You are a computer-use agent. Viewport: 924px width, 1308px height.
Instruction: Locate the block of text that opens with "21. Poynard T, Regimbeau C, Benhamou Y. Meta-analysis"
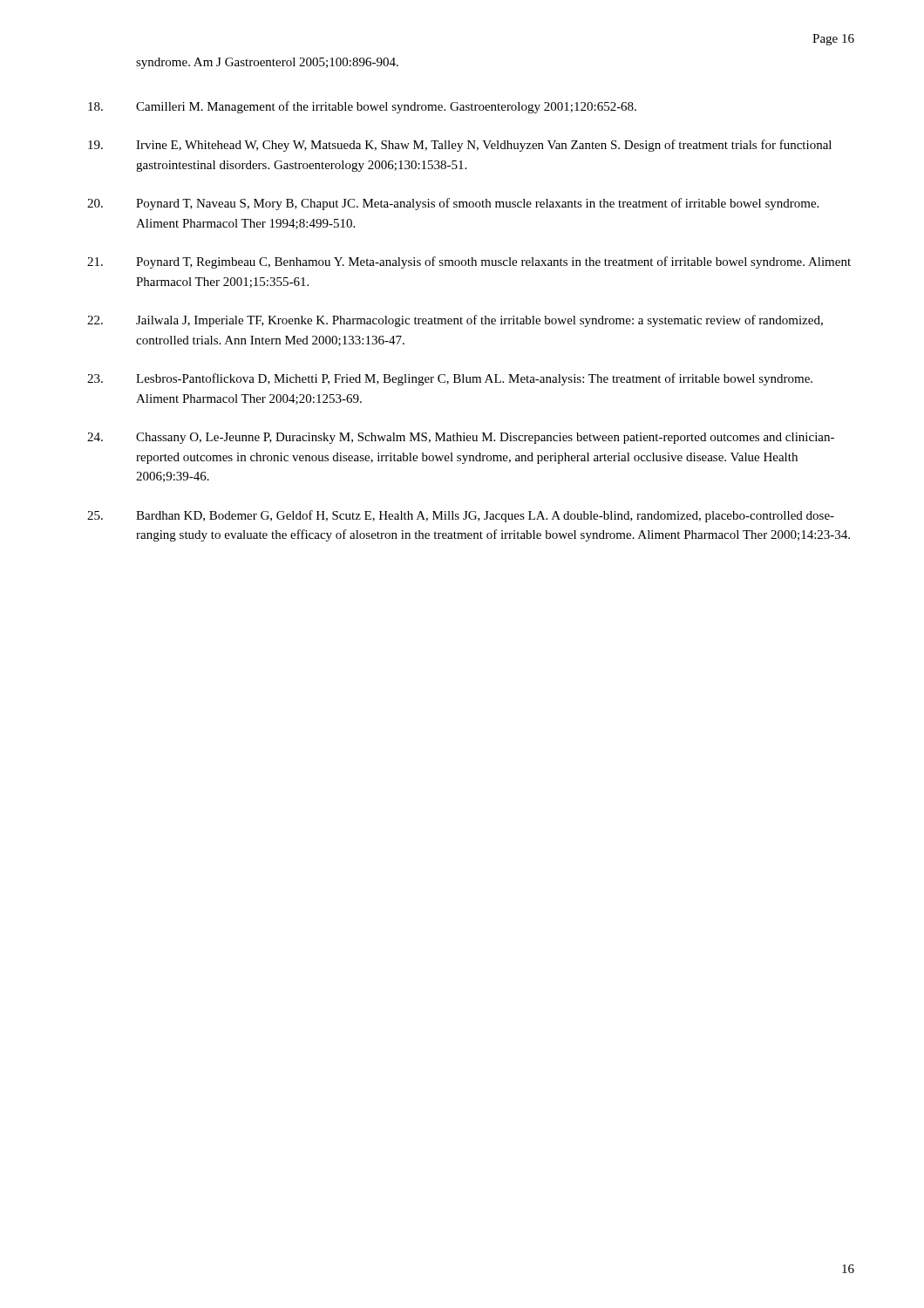471,272
